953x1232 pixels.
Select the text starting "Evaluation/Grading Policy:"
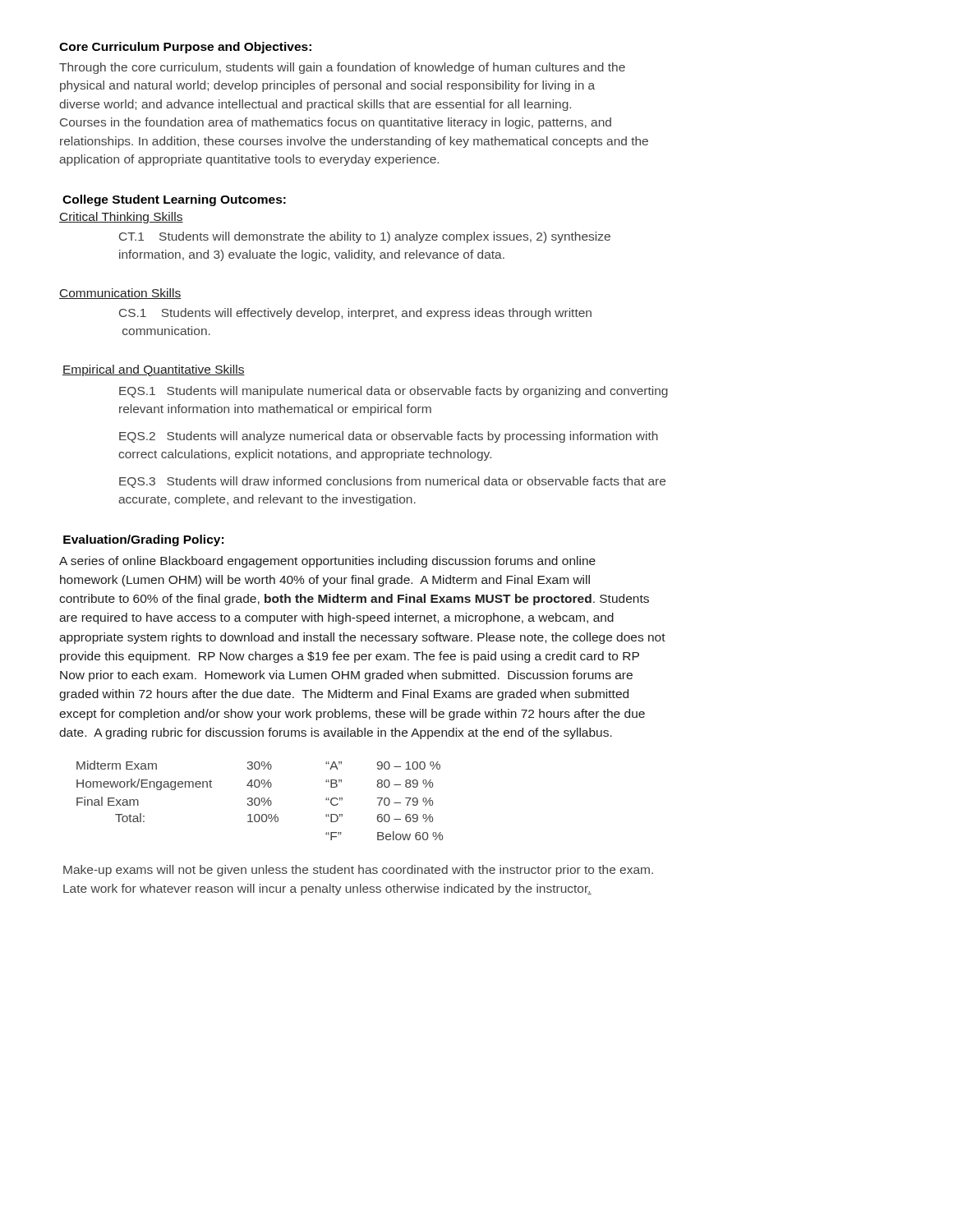(142, 539)
